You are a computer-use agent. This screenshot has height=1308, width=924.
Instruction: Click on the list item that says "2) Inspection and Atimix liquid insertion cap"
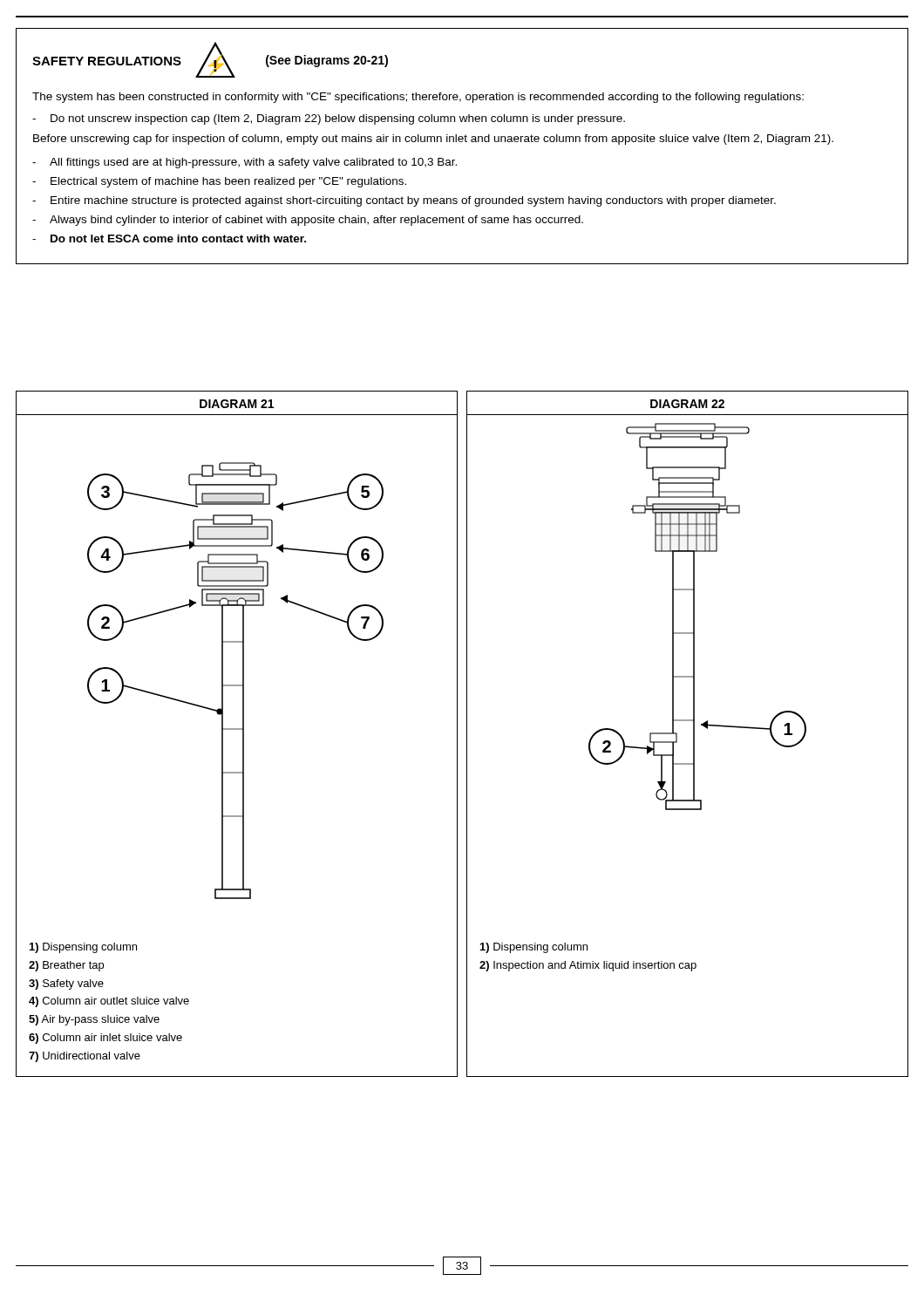588,965
